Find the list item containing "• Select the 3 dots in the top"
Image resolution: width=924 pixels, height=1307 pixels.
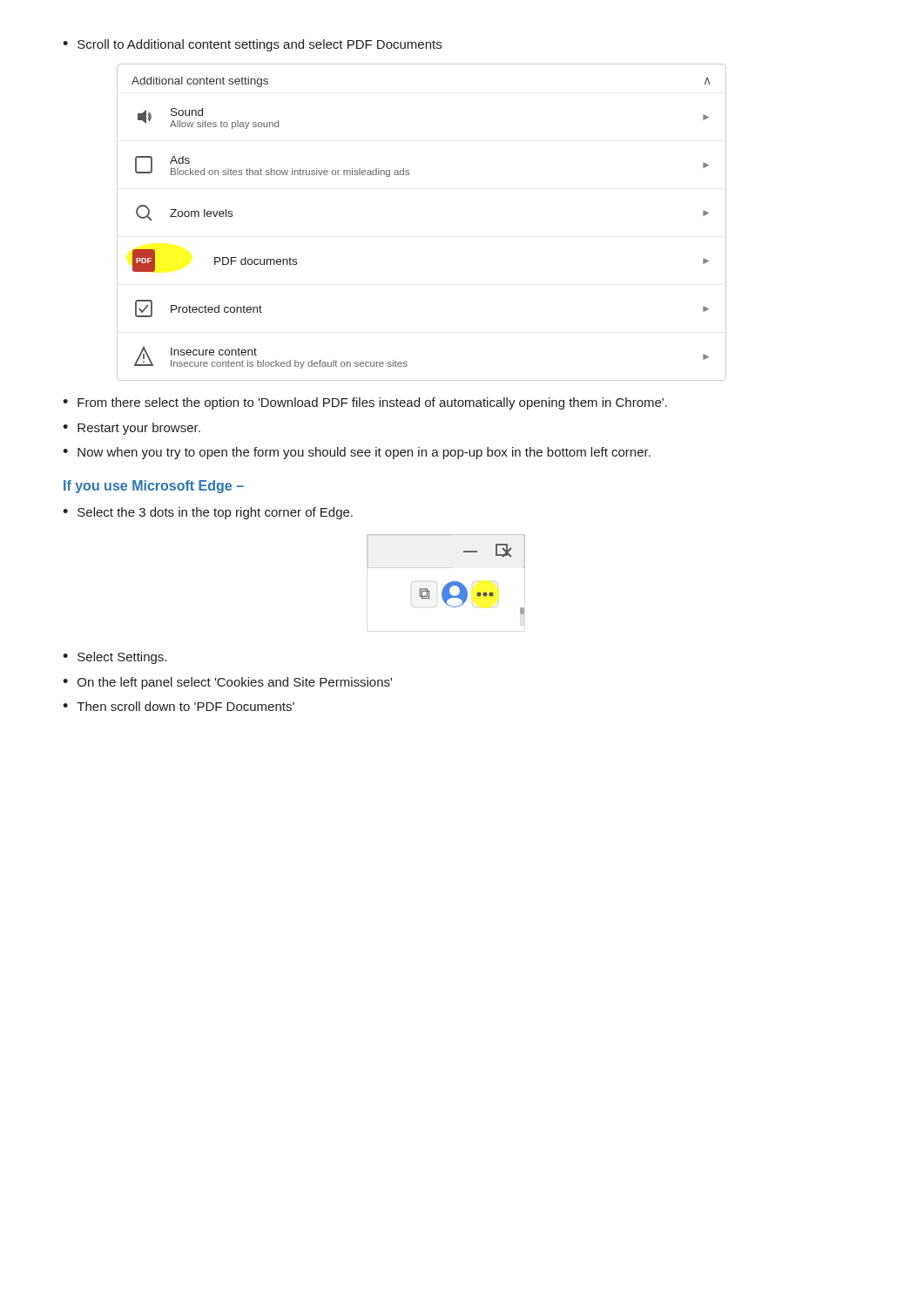pos(208,512)
